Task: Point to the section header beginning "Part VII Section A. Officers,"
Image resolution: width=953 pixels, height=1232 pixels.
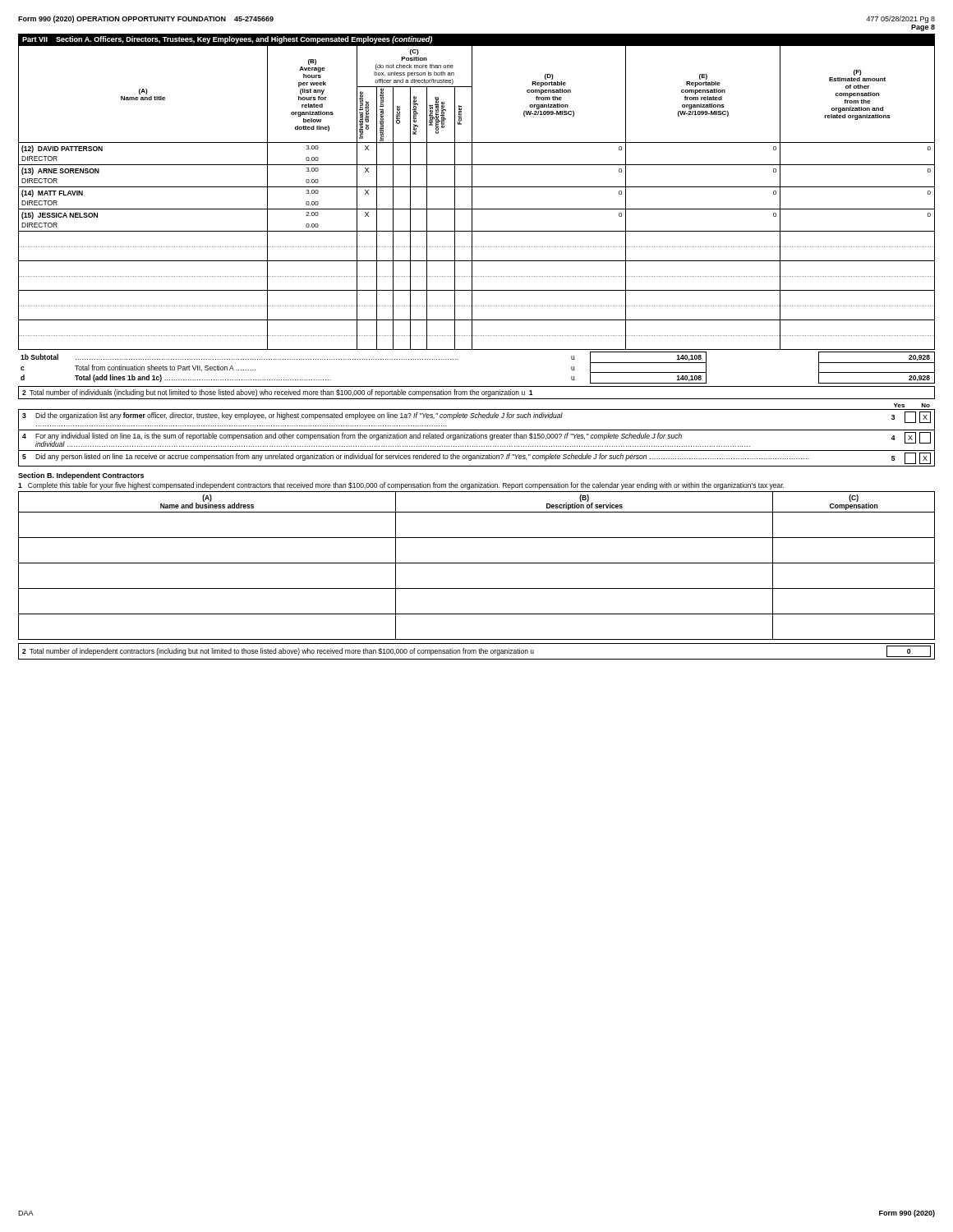Action: click(x=227, y=39)
